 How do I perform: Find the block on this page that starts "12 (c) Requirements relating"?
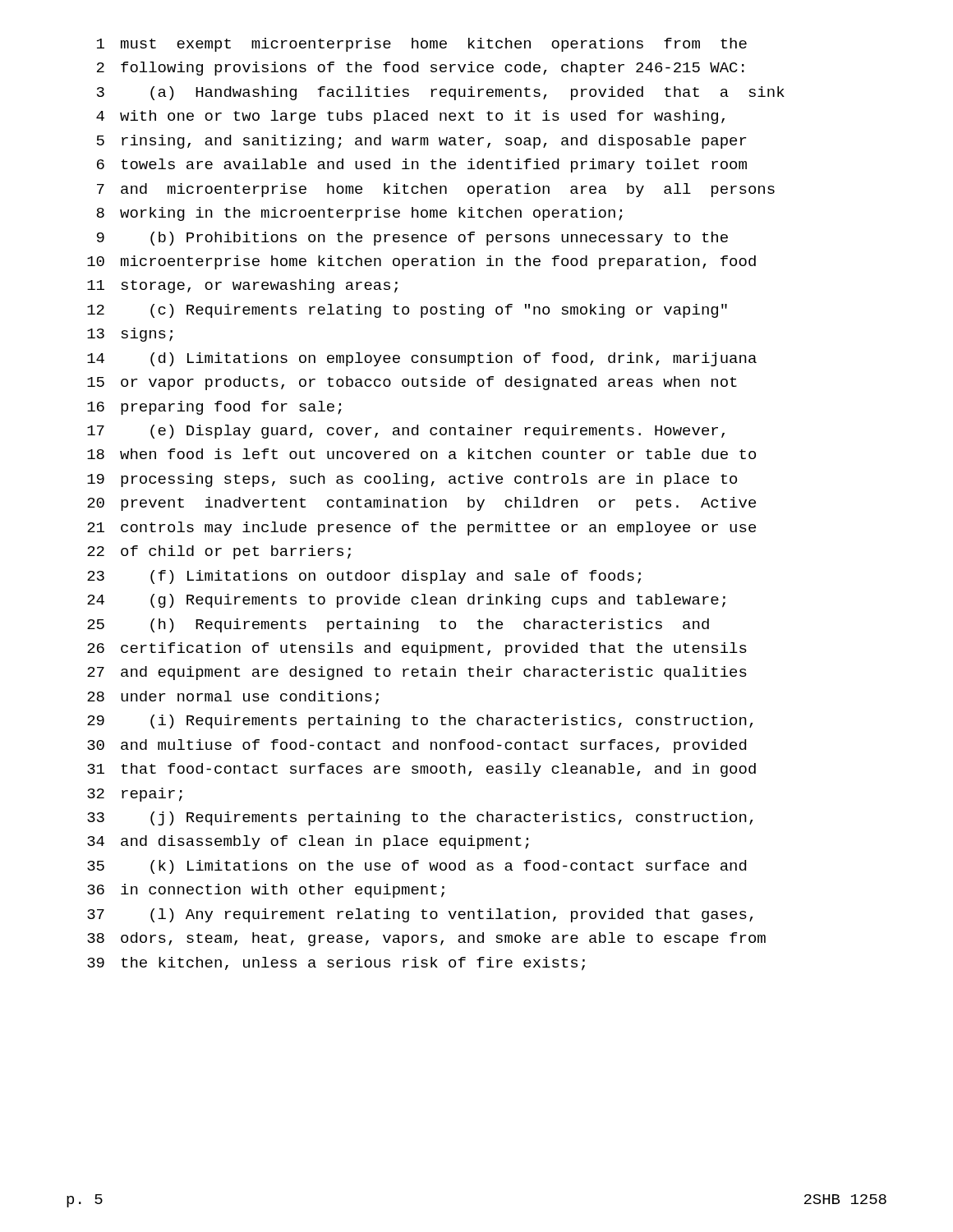[x=476, y=311]
